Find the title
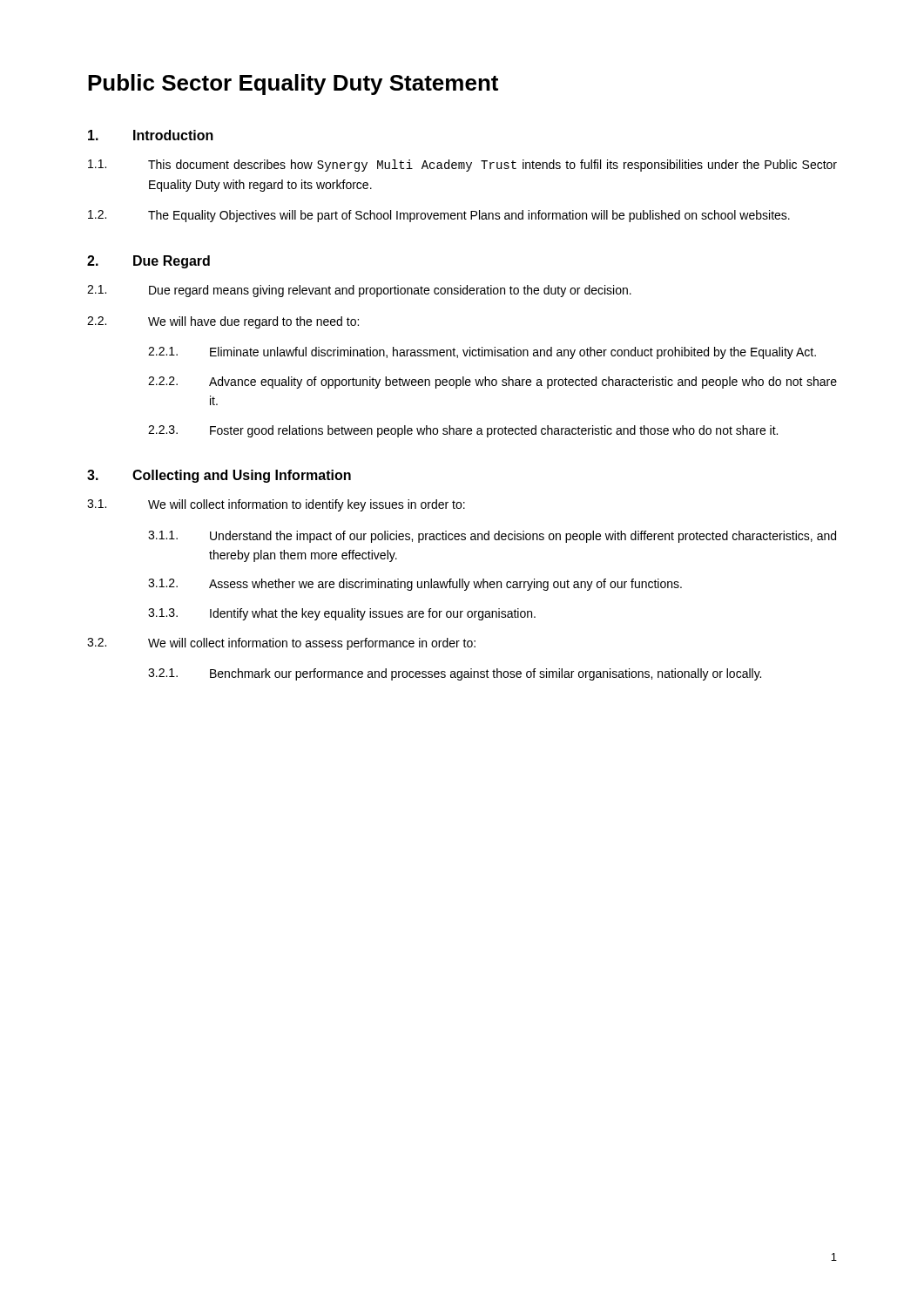This screenshot has width=924, height=1307. [x=293, y=83]
